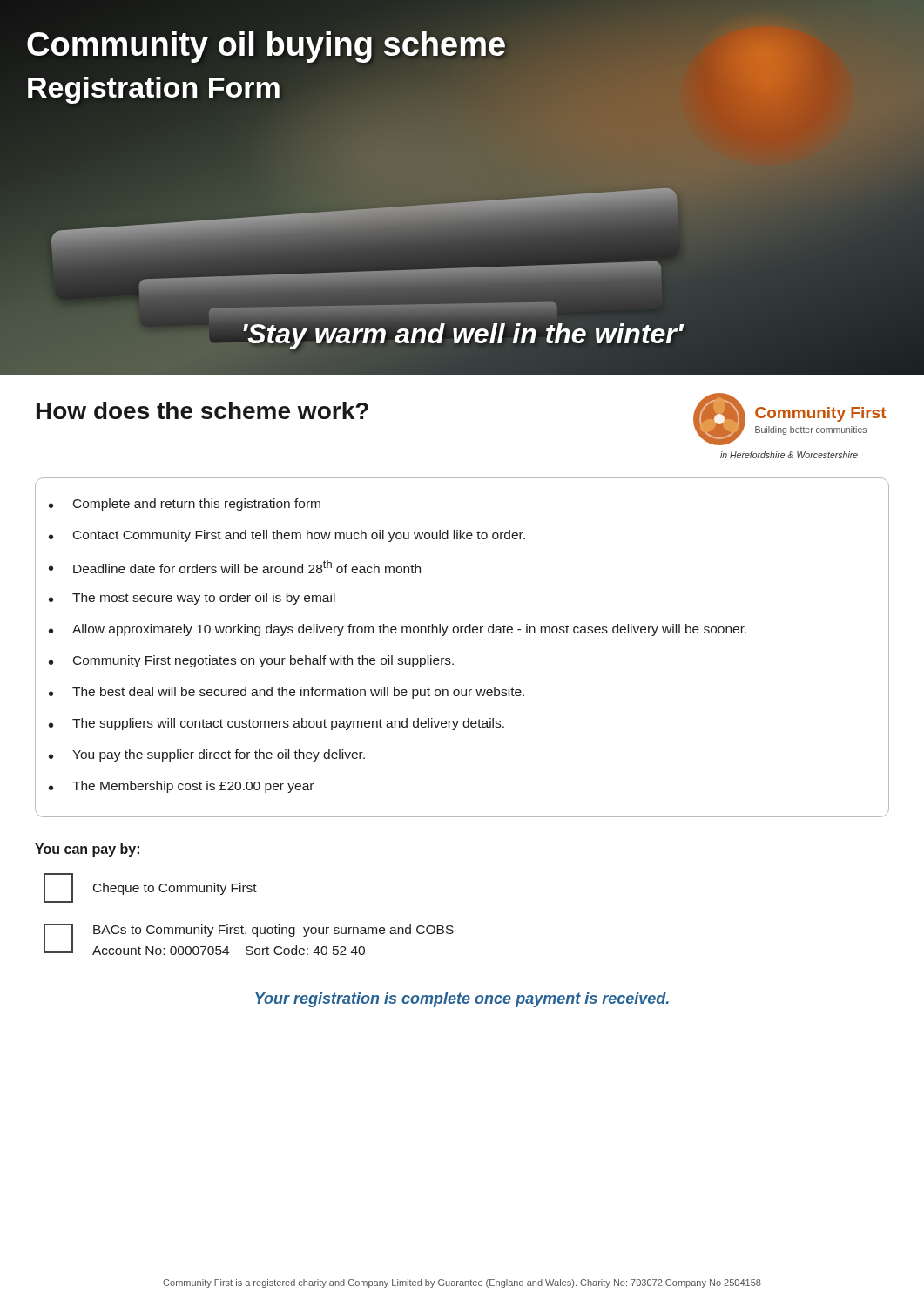Select the region starting "• Community First negotiates on your behalf with"
924x1307 pixels.
(251, 663)
